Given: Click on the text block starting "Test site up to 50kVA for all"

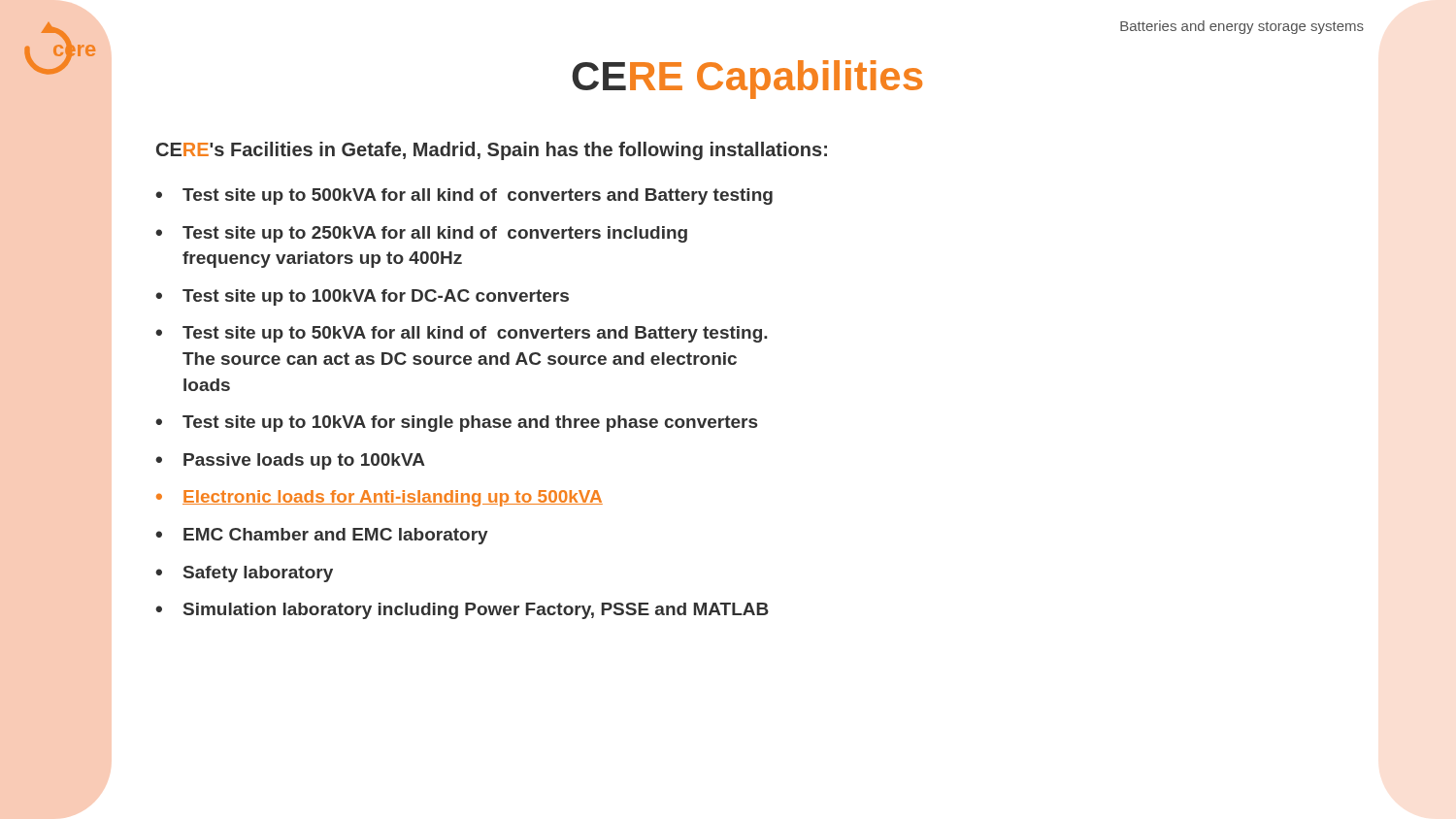Looking at the screenshot, I should click(475, 359).
